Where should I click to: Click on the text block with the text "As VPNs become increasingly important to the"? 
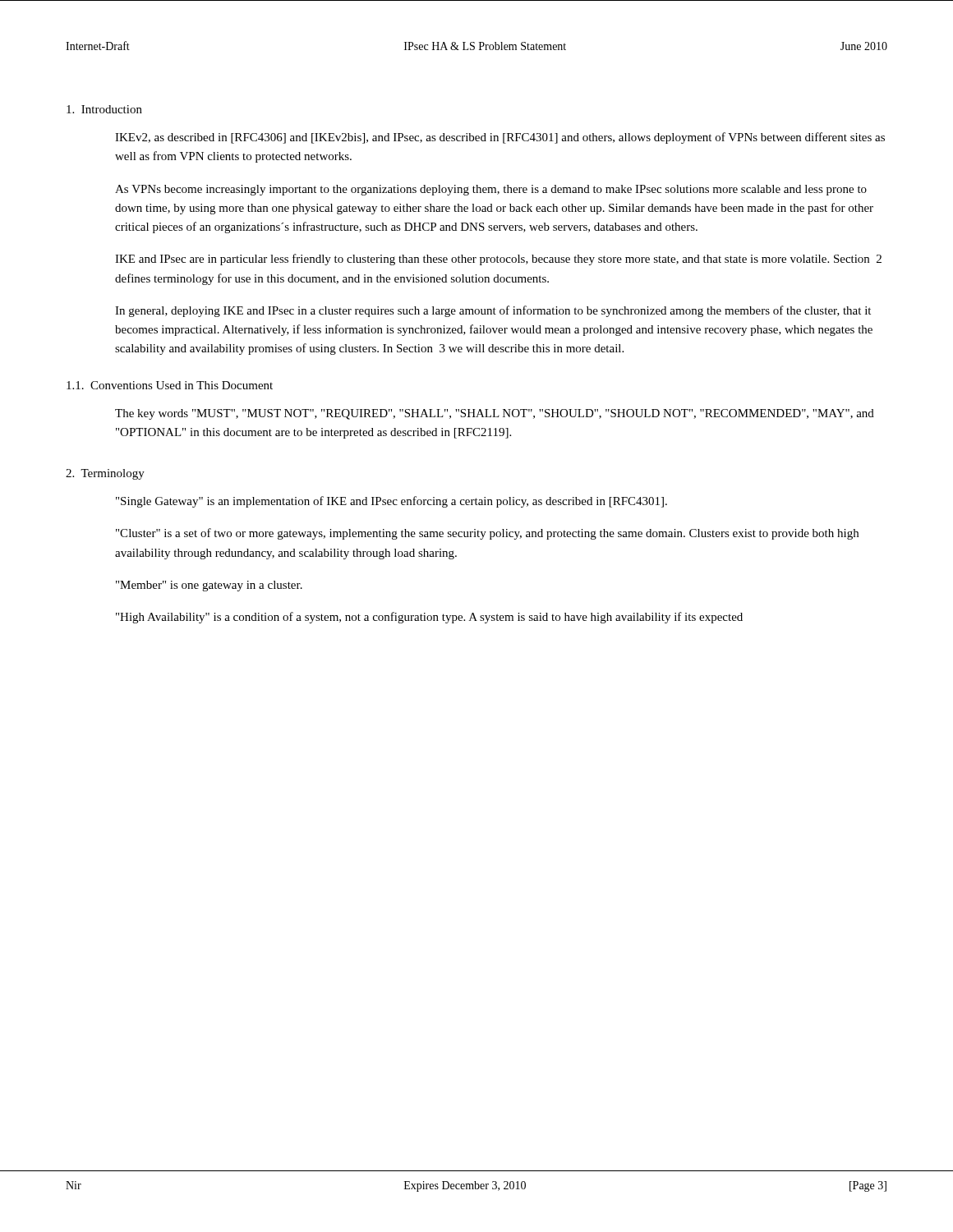click(x=494, y=208)
